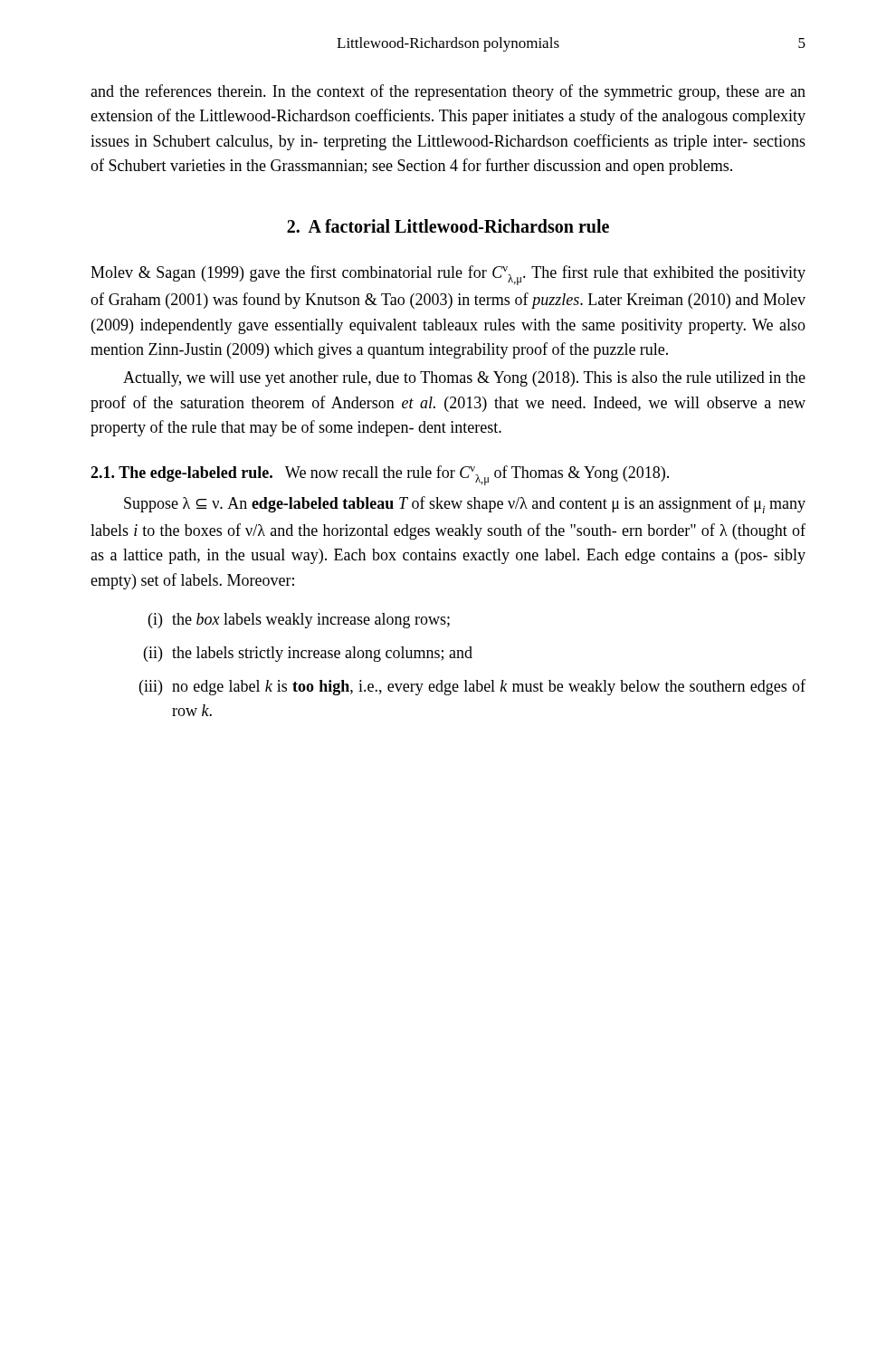Select the text block that reads "1. The edge-labeled rule. We now recall the"
The image size is (896, 1358).
coord(448,474)
